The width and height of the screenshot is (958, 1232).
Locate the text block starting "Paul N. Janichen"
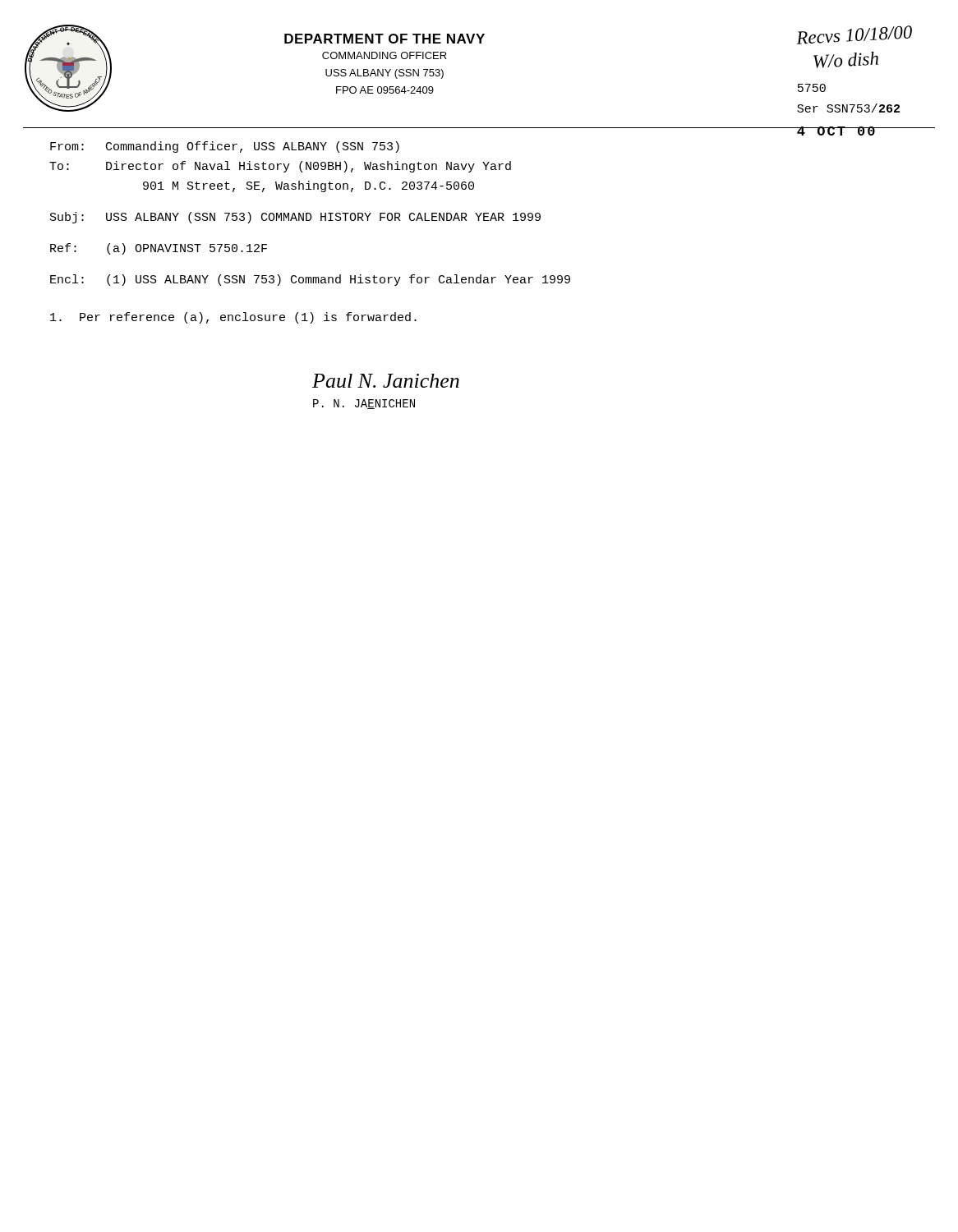tap(386, 381)
